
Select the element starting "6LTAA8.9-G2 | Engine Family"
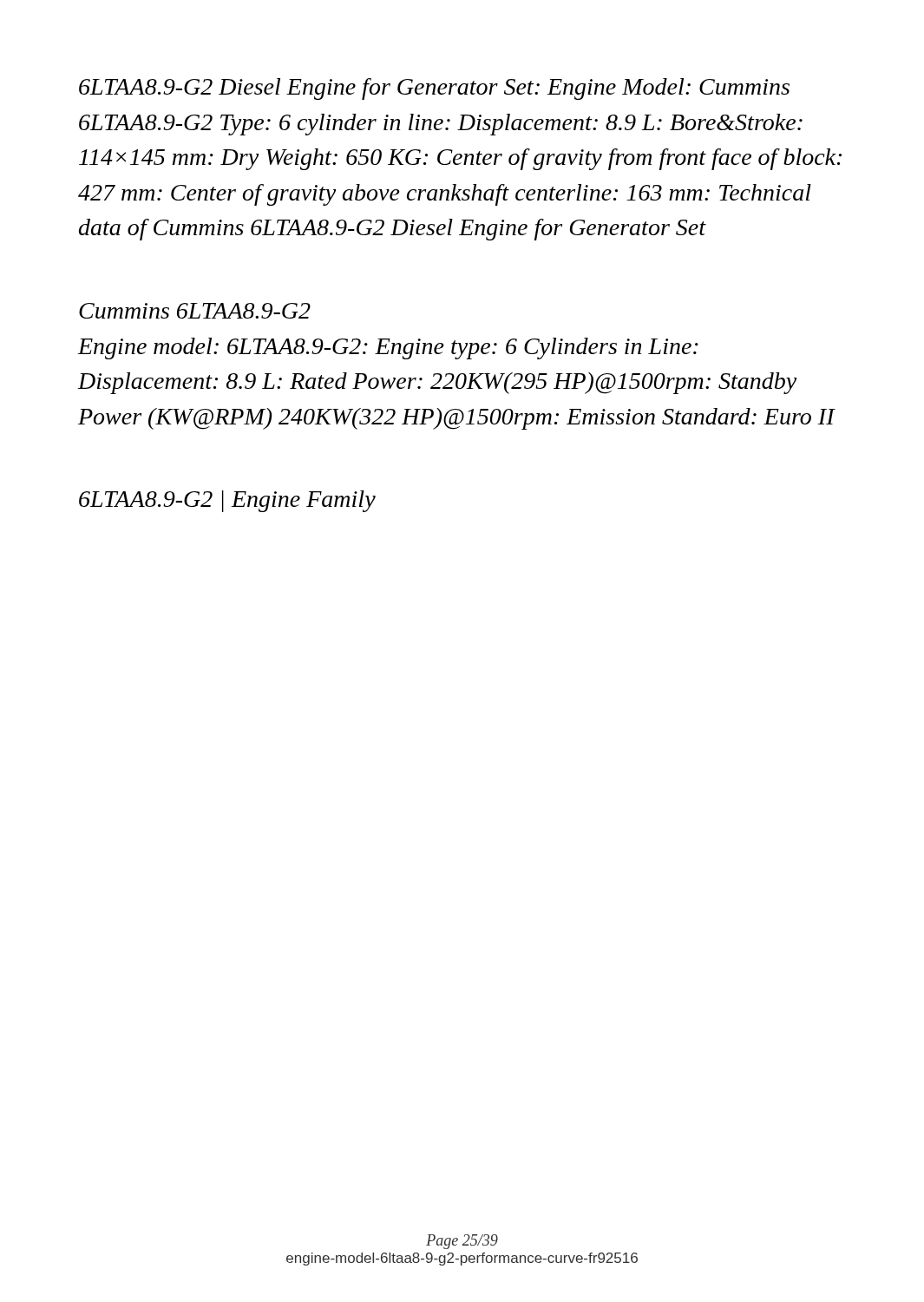point(227,499)
